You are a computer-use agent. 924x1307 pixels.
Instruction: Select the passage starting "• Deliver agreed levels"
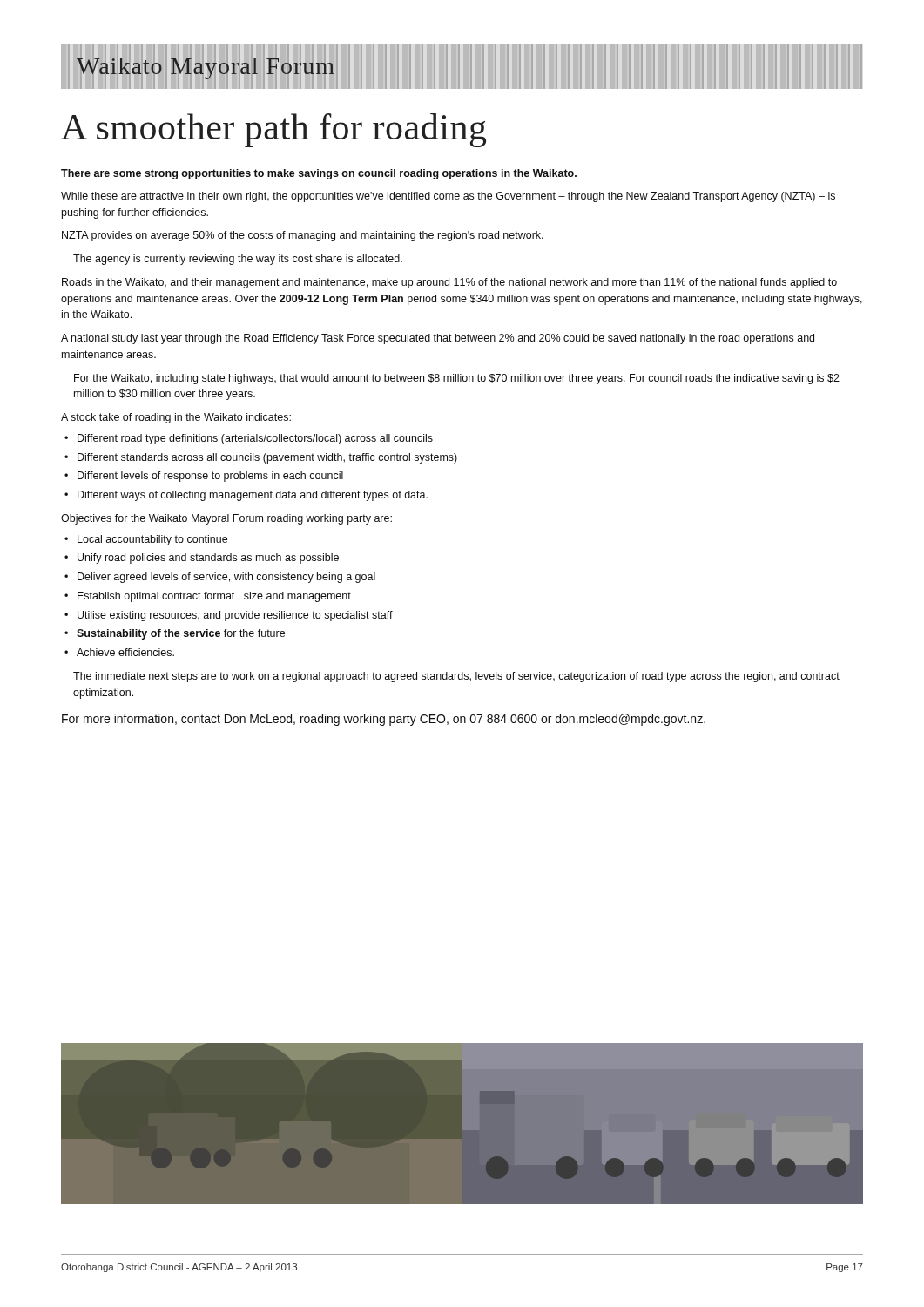point(220,577)
